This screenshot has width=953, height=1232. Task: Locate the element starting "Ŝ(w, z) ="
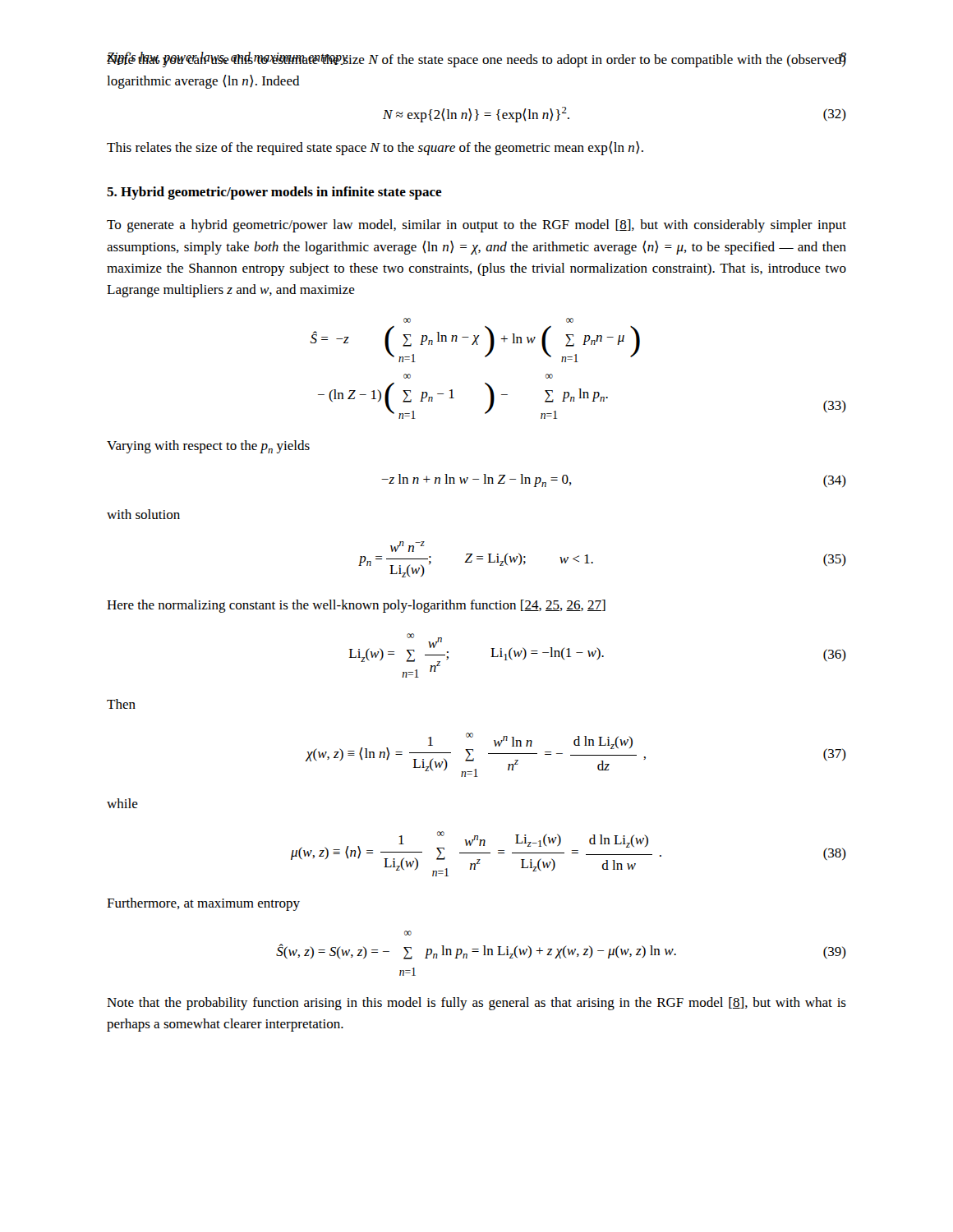pyautogui.click(x=476, y=952)
